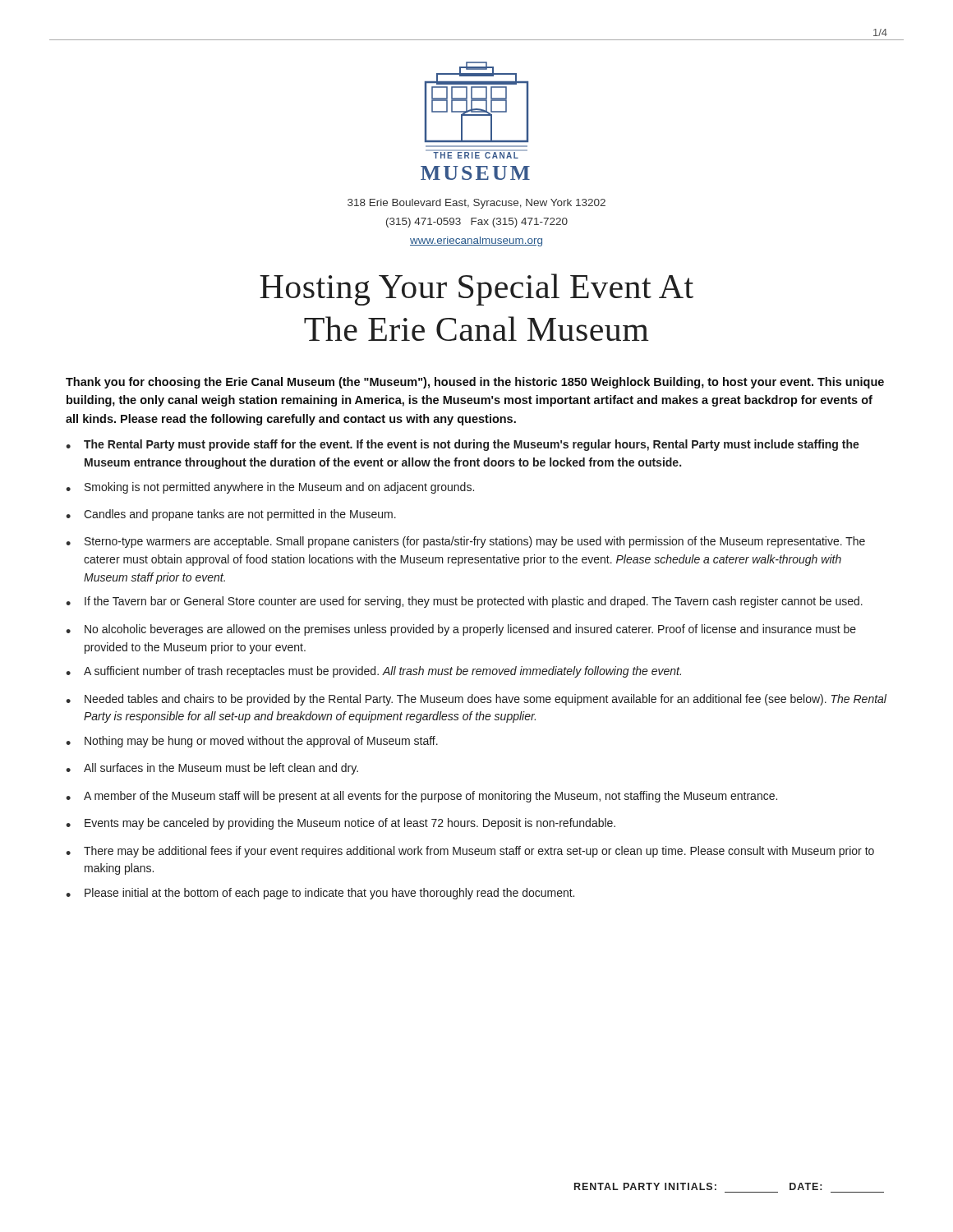Select the text block starting "Thank you for choosing the Erie Canal"

tap(475, 400)
